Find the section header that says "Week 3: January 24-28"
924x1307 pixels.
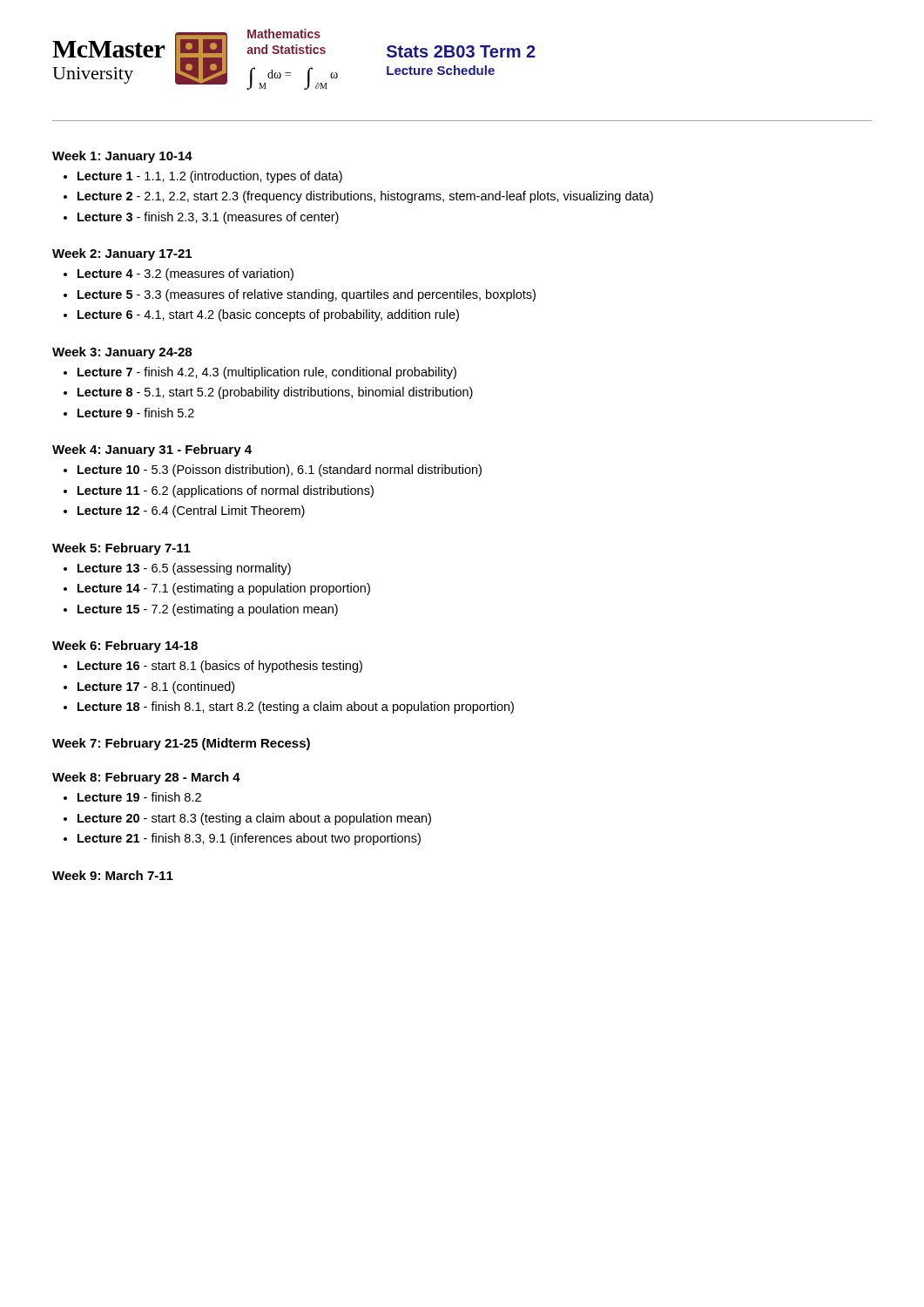(122, 351)
